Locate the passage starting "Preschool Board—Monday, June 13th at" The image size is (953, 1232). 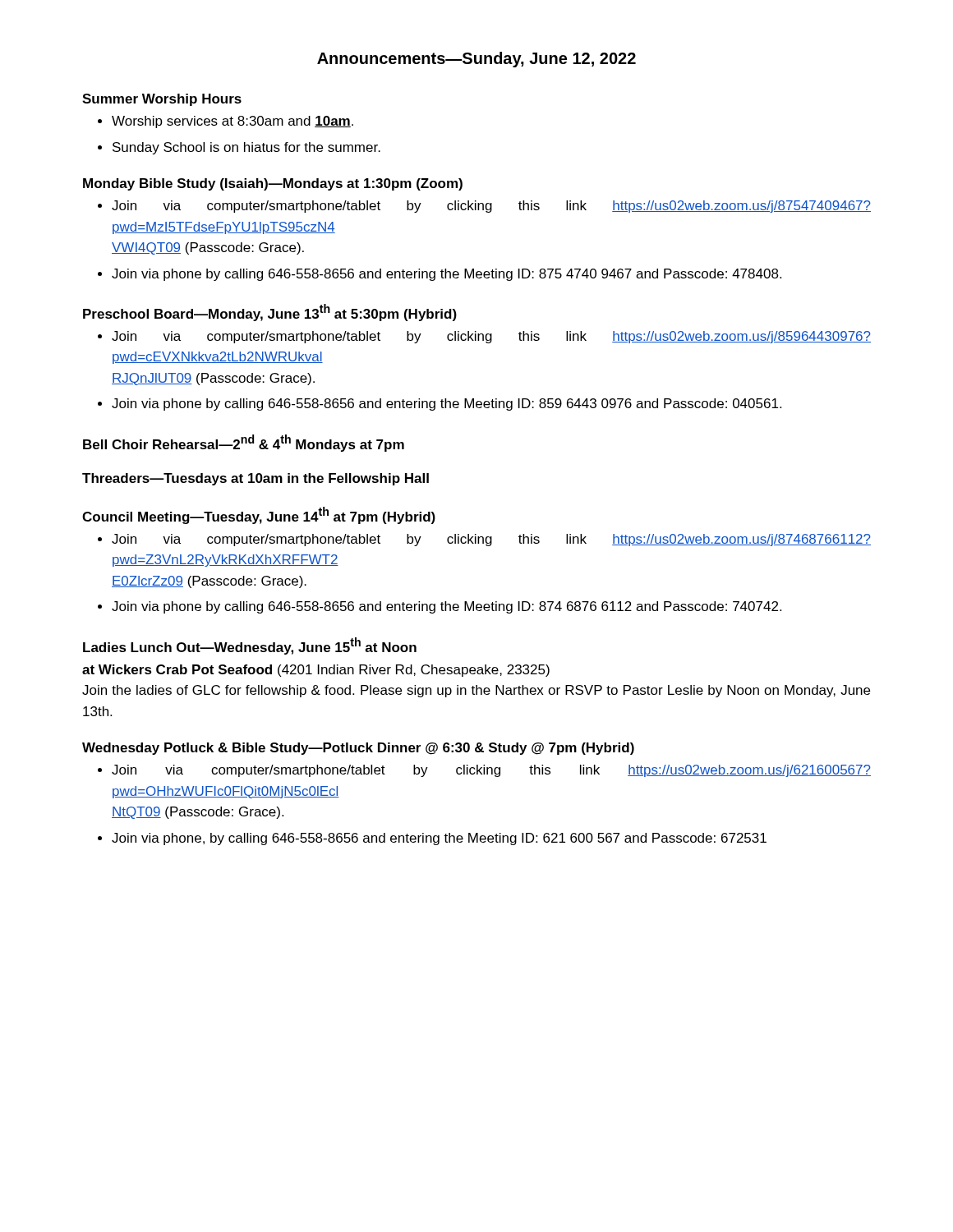pos(270,312)
